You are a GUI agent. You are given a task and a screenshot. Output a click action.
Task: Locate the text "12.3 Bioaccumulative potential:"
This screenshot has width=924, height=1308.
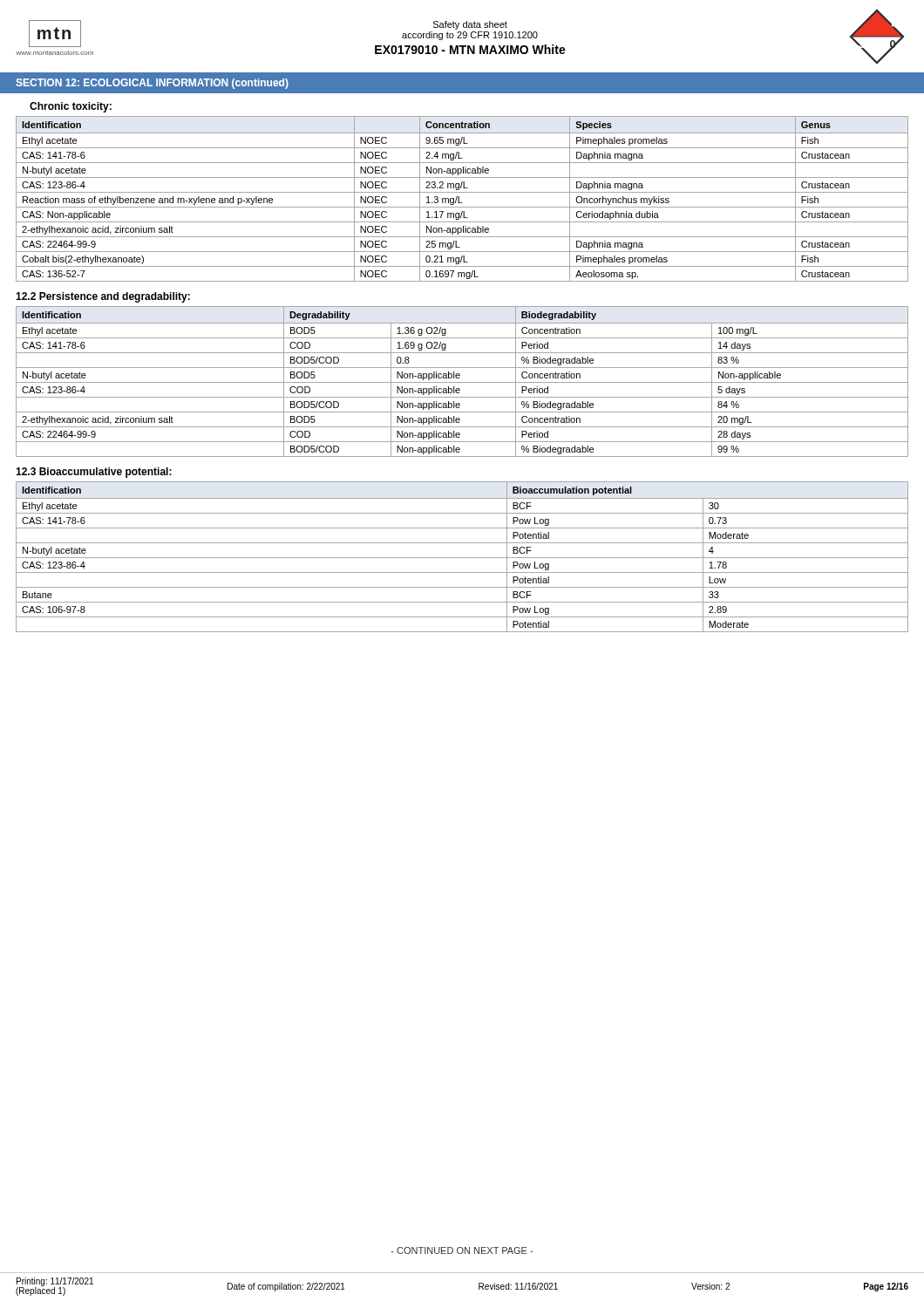[94, 472]
